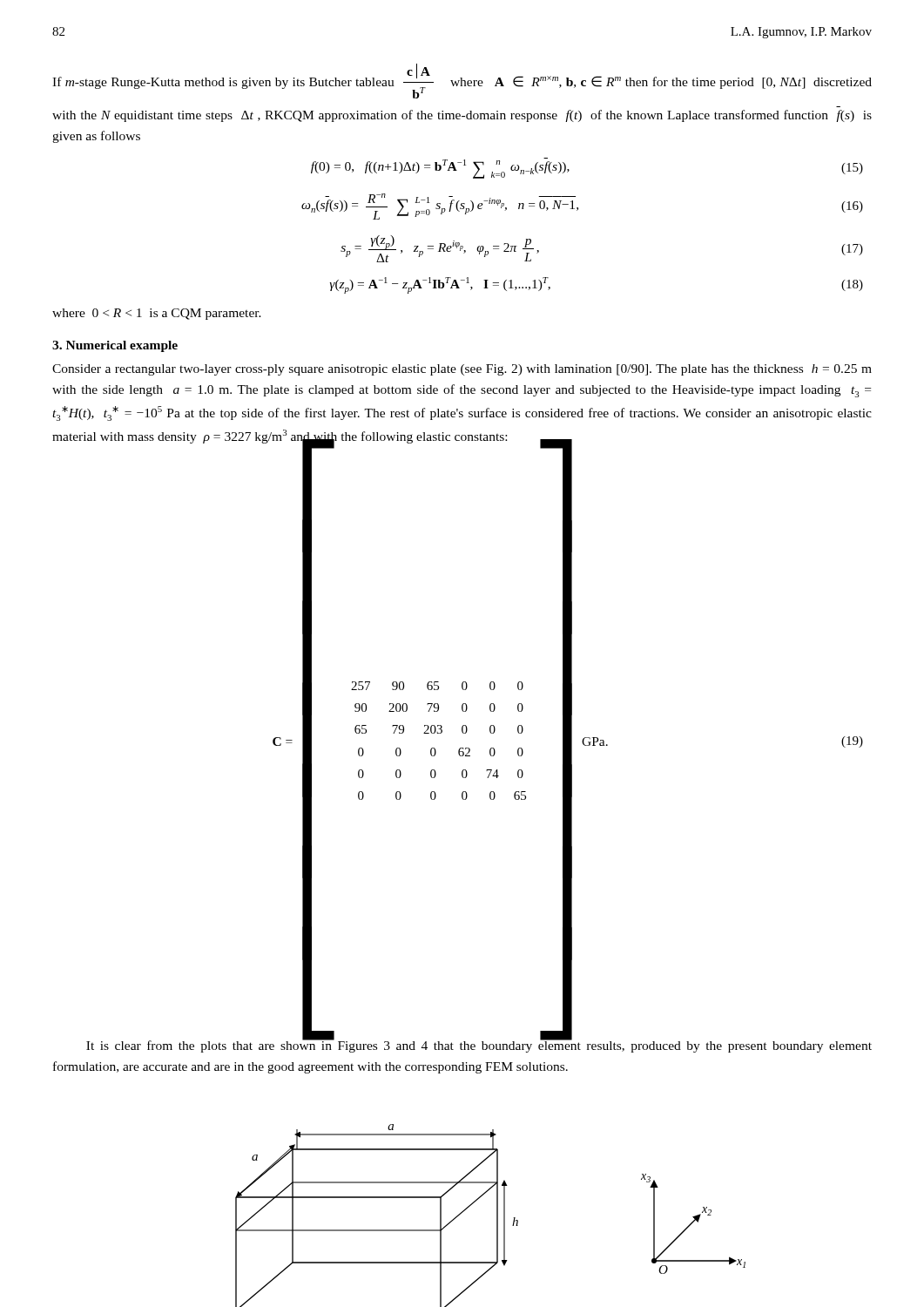
Task: Locate the block of text that opens with "Consider a rectangular two-layer cross-ply square"
Action: coord(462,402)
